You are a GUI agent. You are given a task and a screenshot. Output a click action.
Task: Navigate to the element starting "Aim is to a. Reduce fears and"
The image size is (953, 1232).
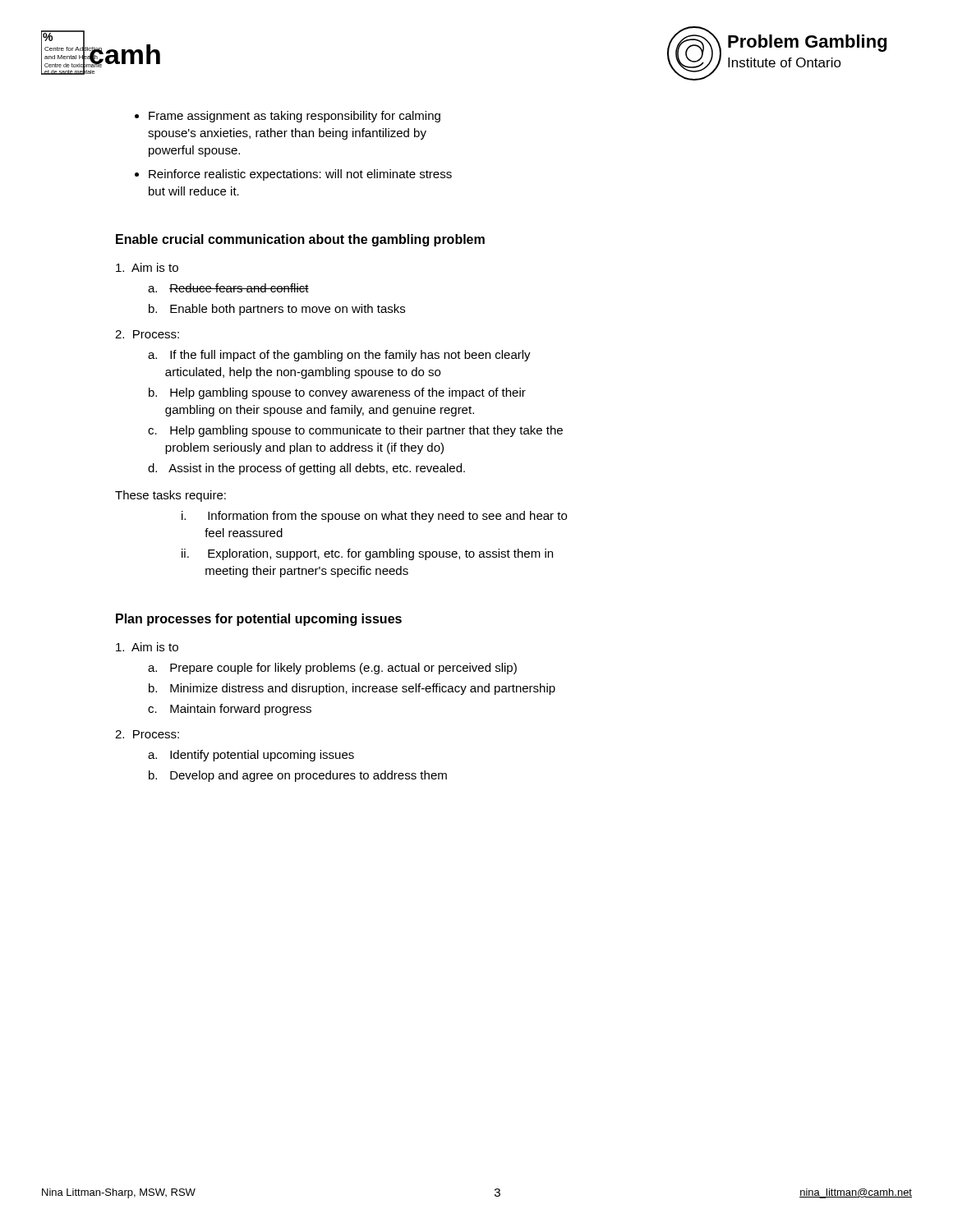[x=147, y=267]
